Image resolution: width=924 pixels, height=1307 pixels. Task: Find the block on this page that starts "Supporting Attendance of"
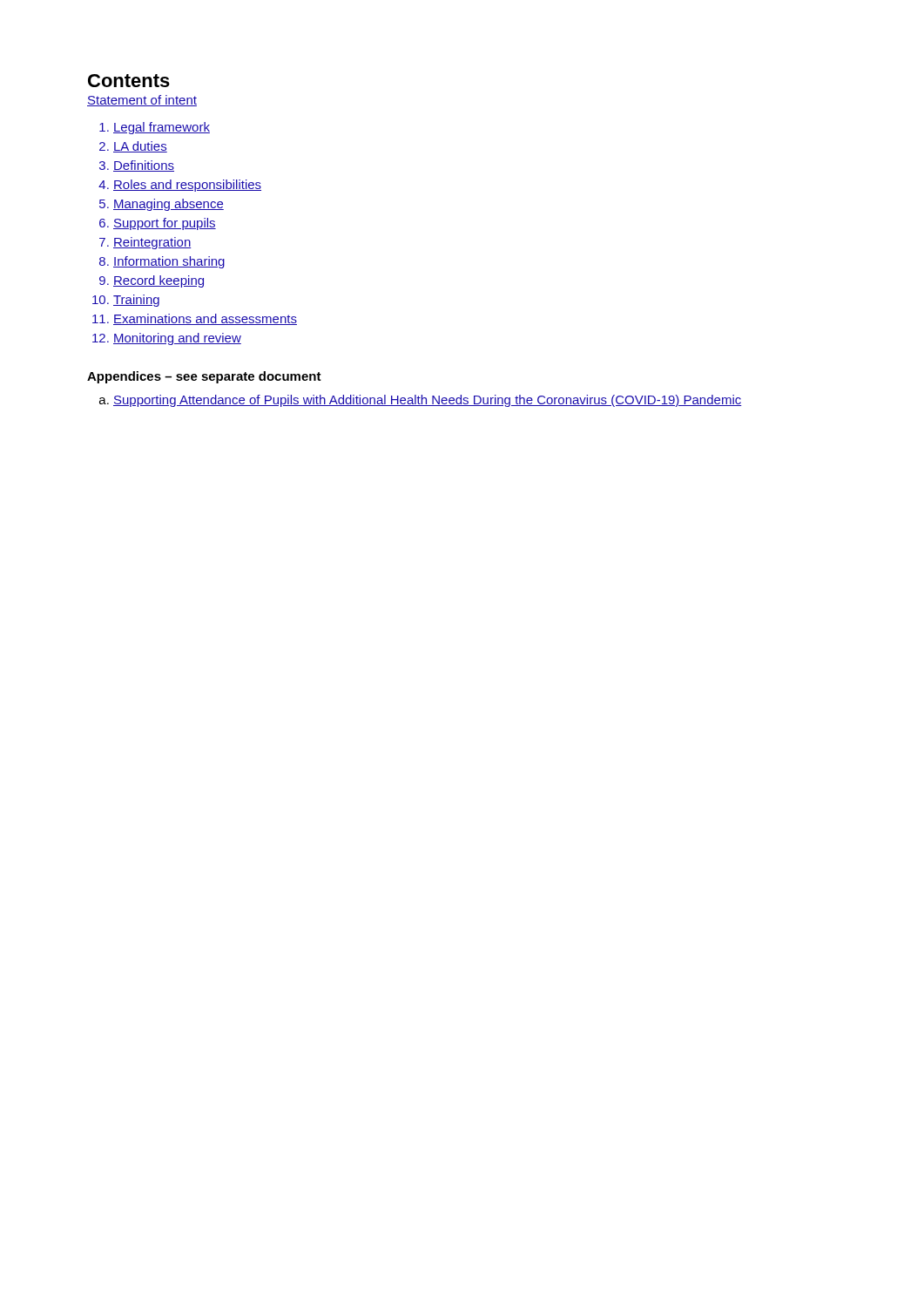[x=462, y=399]
